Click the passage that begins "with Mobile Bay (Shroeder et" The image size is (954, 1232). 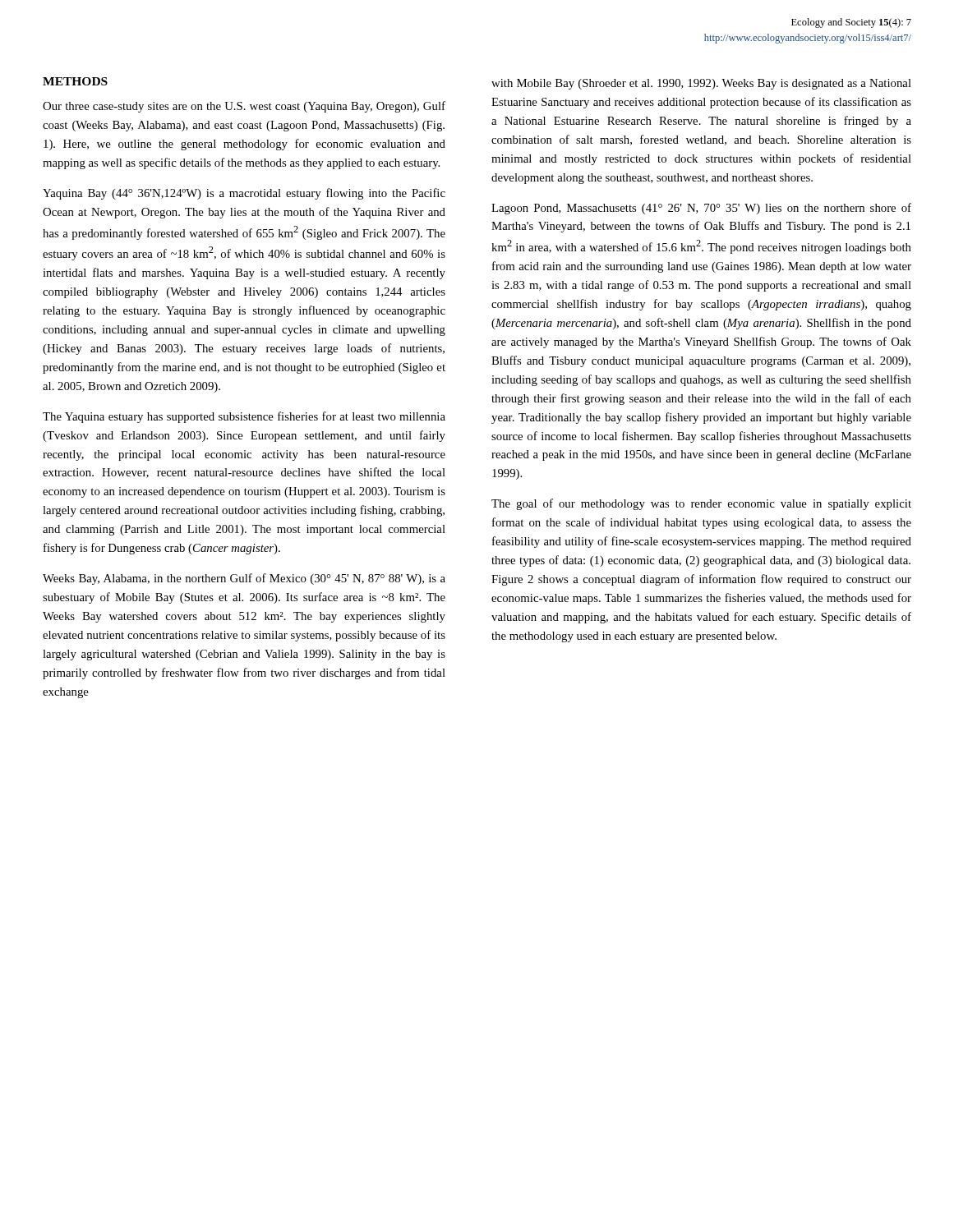click(701, 130)
